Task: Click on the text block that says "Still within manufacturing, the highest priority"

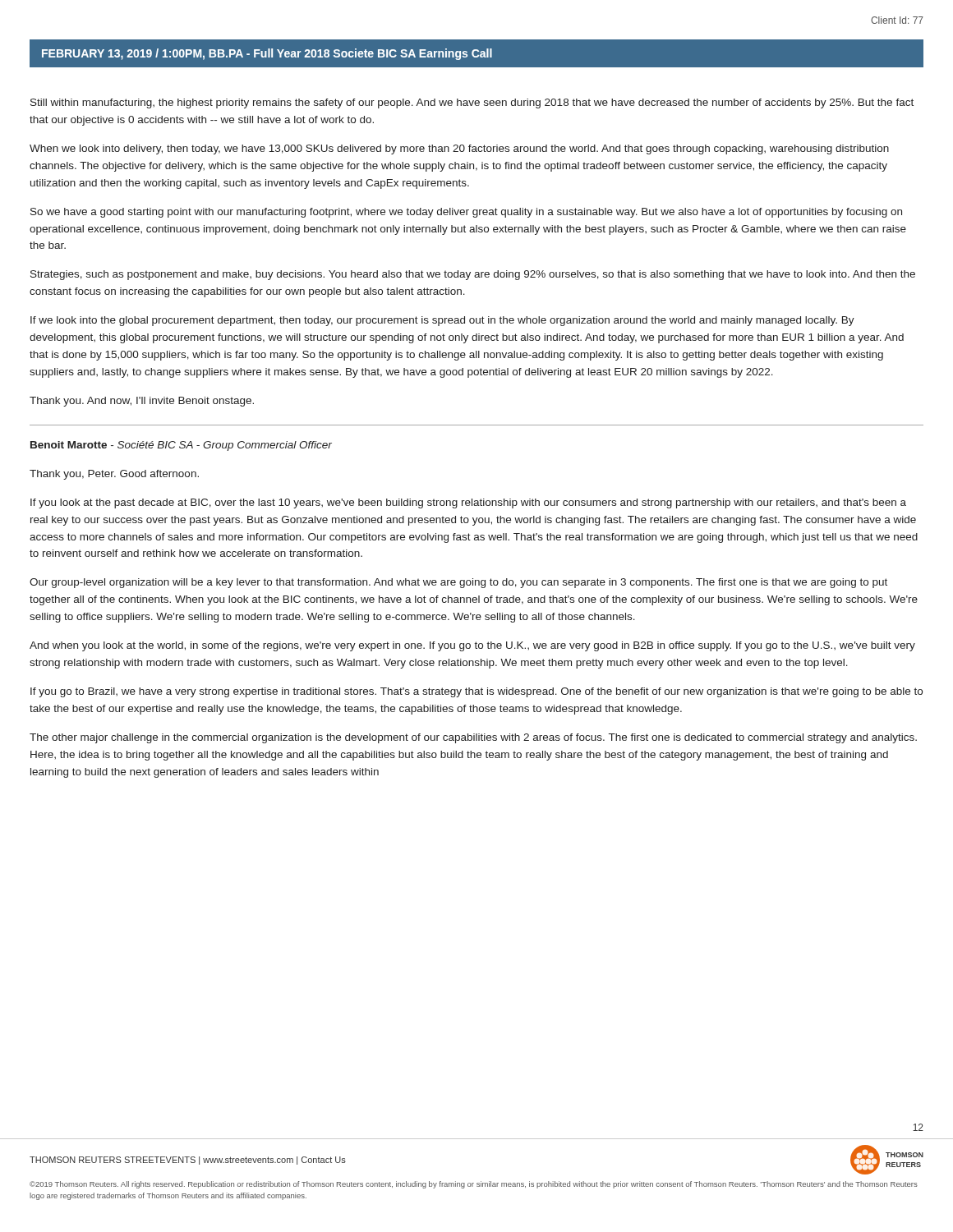Action: coord(476,112)
